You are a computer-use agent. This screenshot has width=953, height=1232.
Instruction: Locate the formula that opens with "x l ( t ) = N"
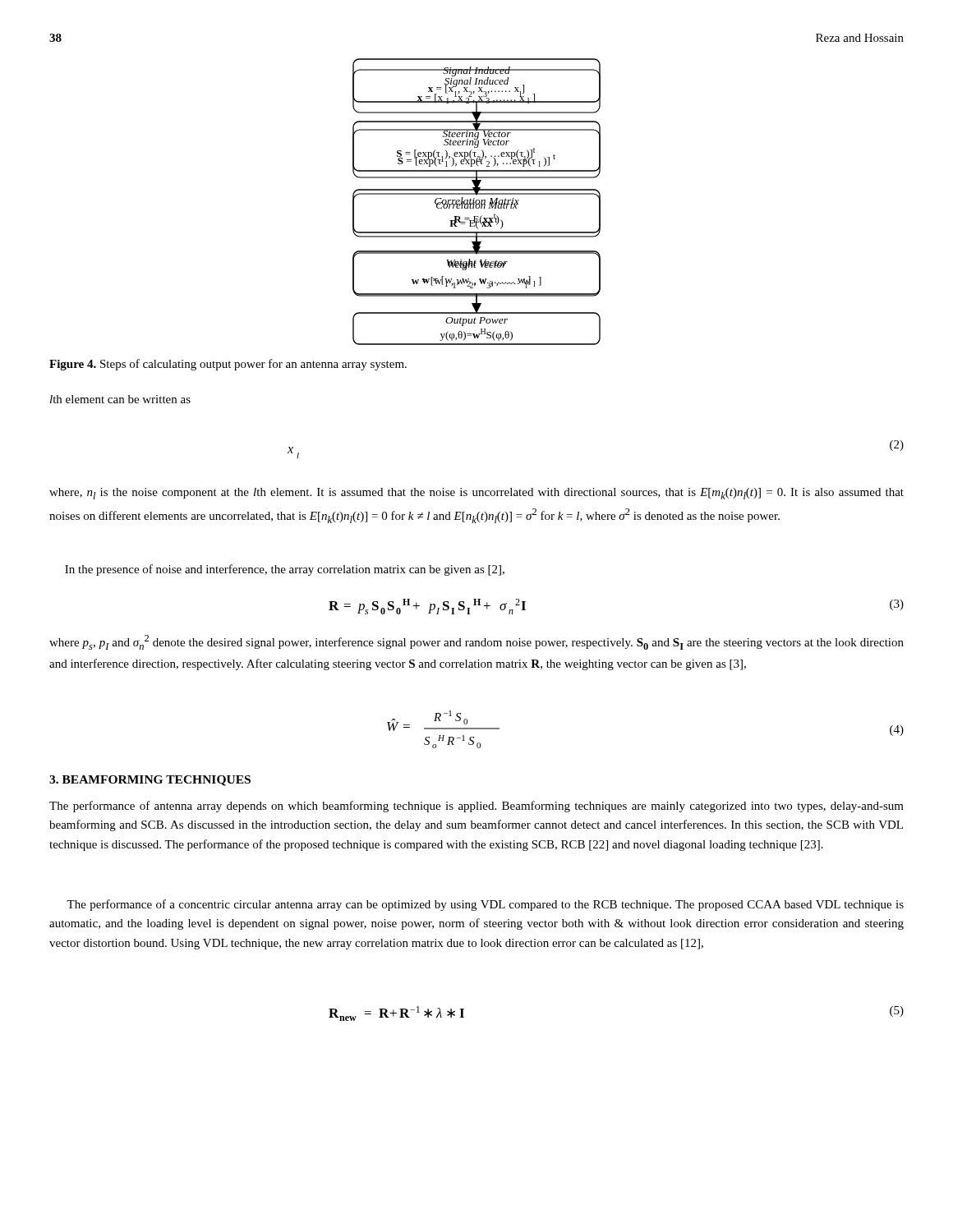click(290, 449)
